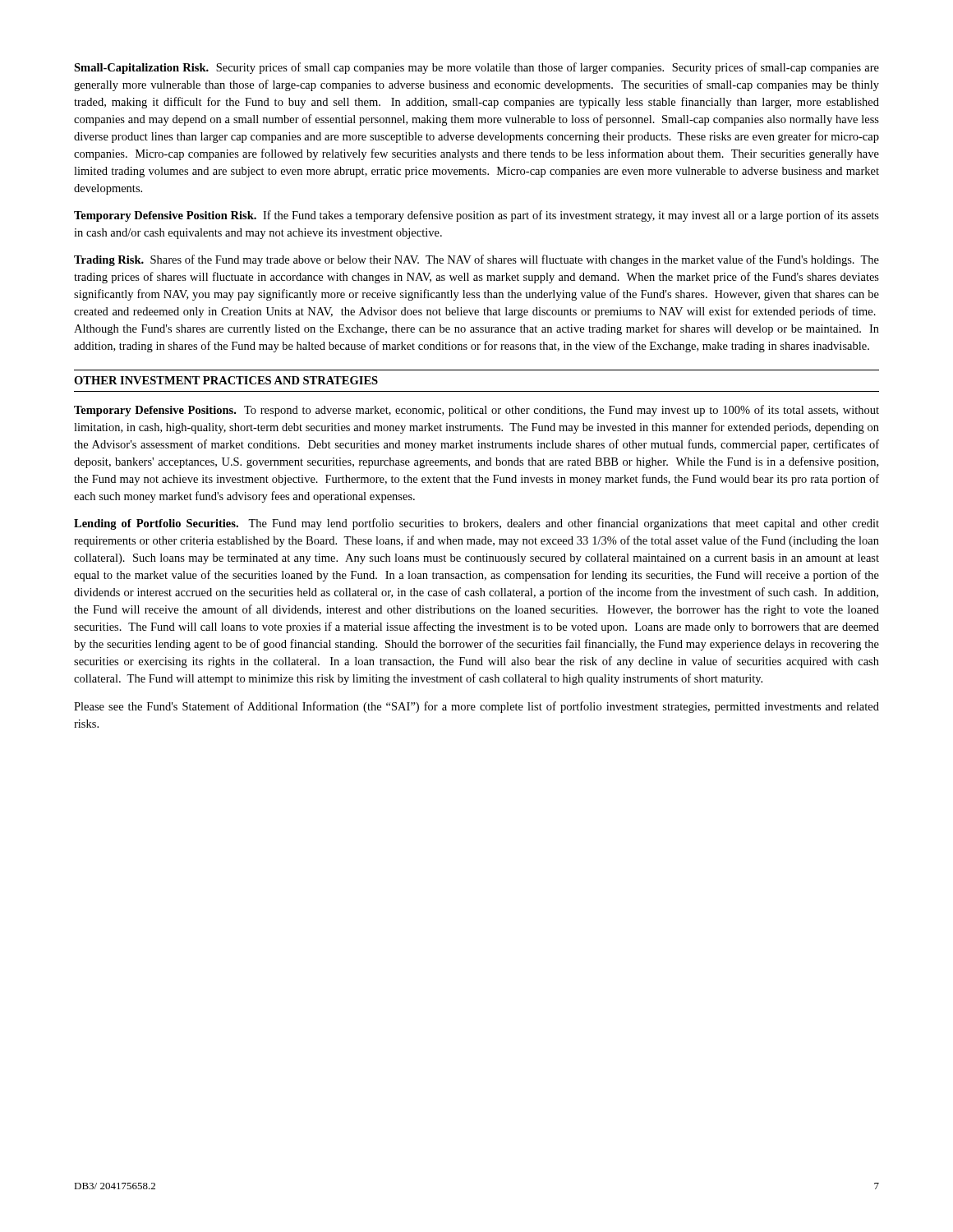Image resolution: width=953 pixels, height=1232 pixels.
Task: Find the element starting "Trading Risk. Shares of the Fund"
Action: coord(476,303)
